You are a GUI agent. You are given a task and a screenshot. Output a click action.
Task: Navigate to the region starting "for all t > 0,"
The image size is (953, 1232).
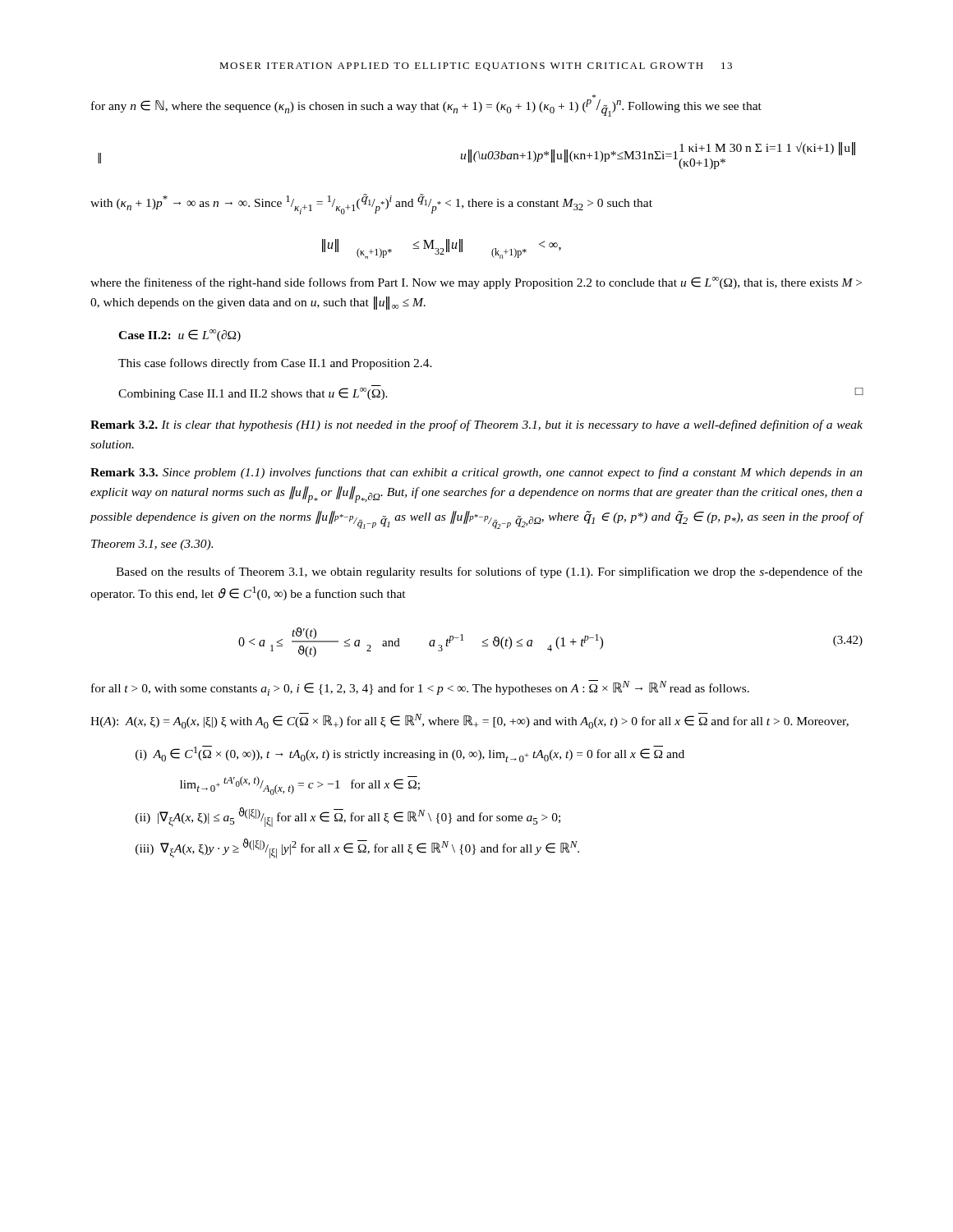[x=476, y=688]
